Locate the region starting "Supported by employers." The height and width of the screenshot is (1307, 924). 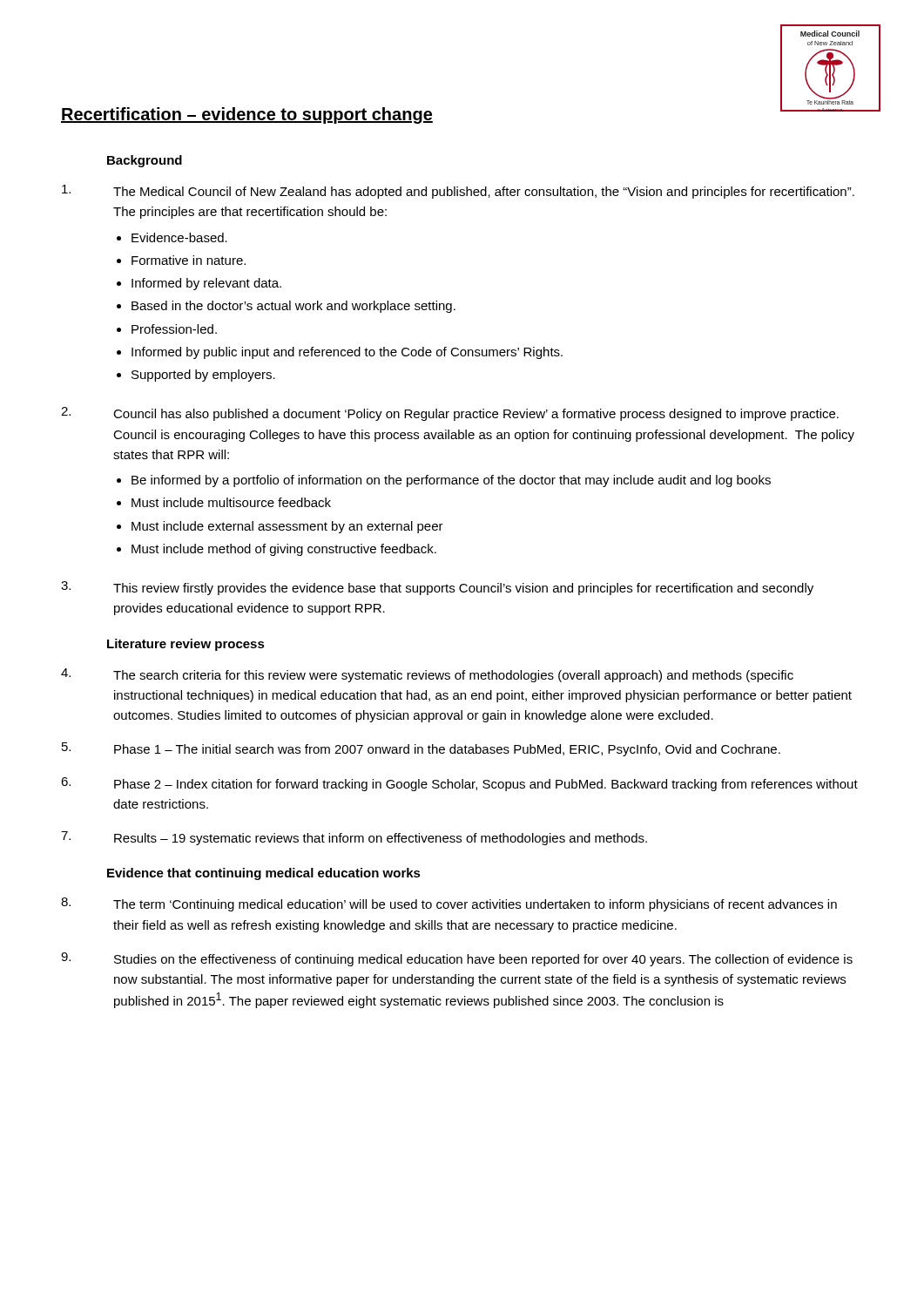tap(203, 374)
